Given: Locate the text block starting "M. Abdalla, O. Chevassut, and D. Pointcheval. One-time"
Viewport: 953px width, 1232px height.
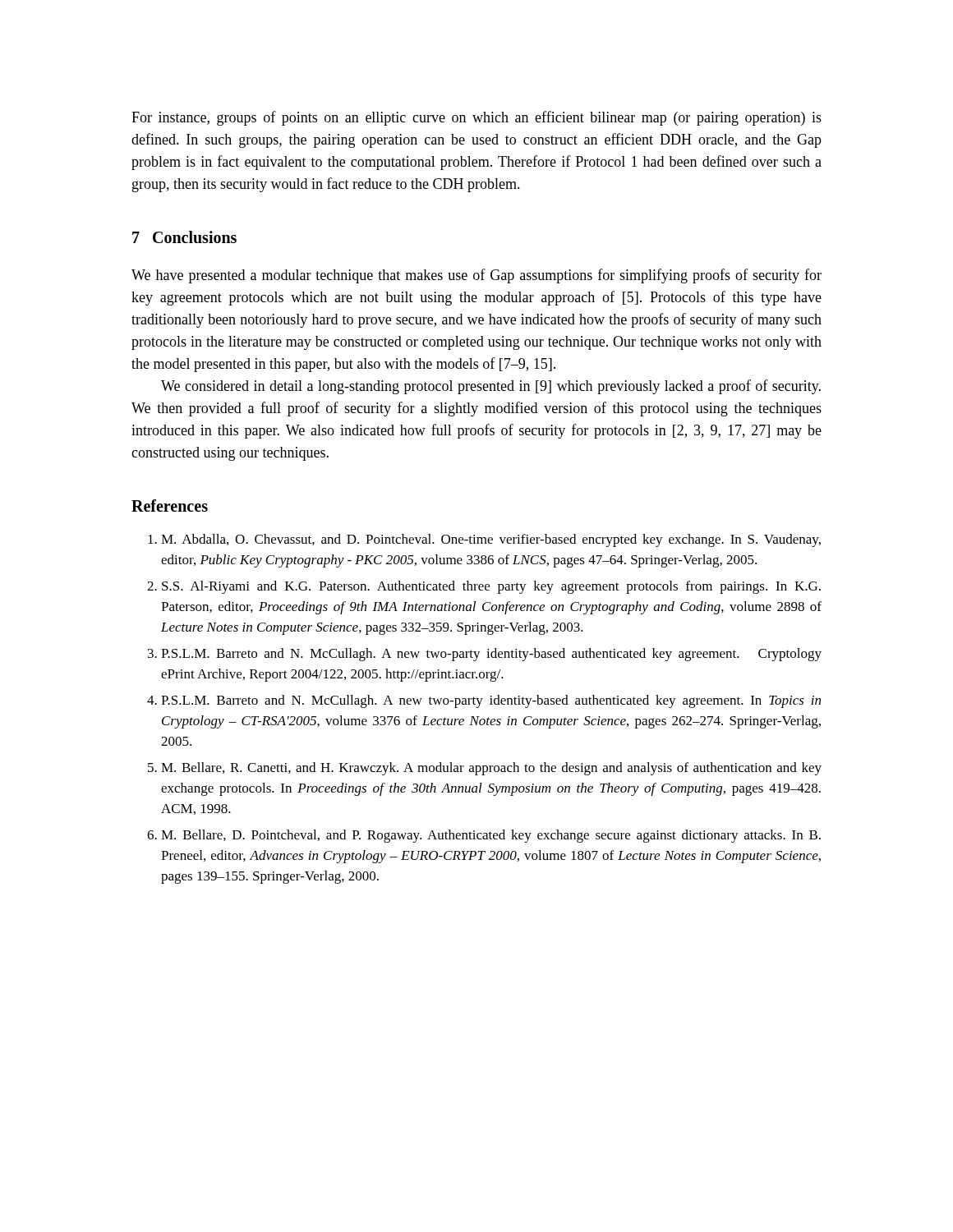Looking at the screenshot, I should 491,549.
